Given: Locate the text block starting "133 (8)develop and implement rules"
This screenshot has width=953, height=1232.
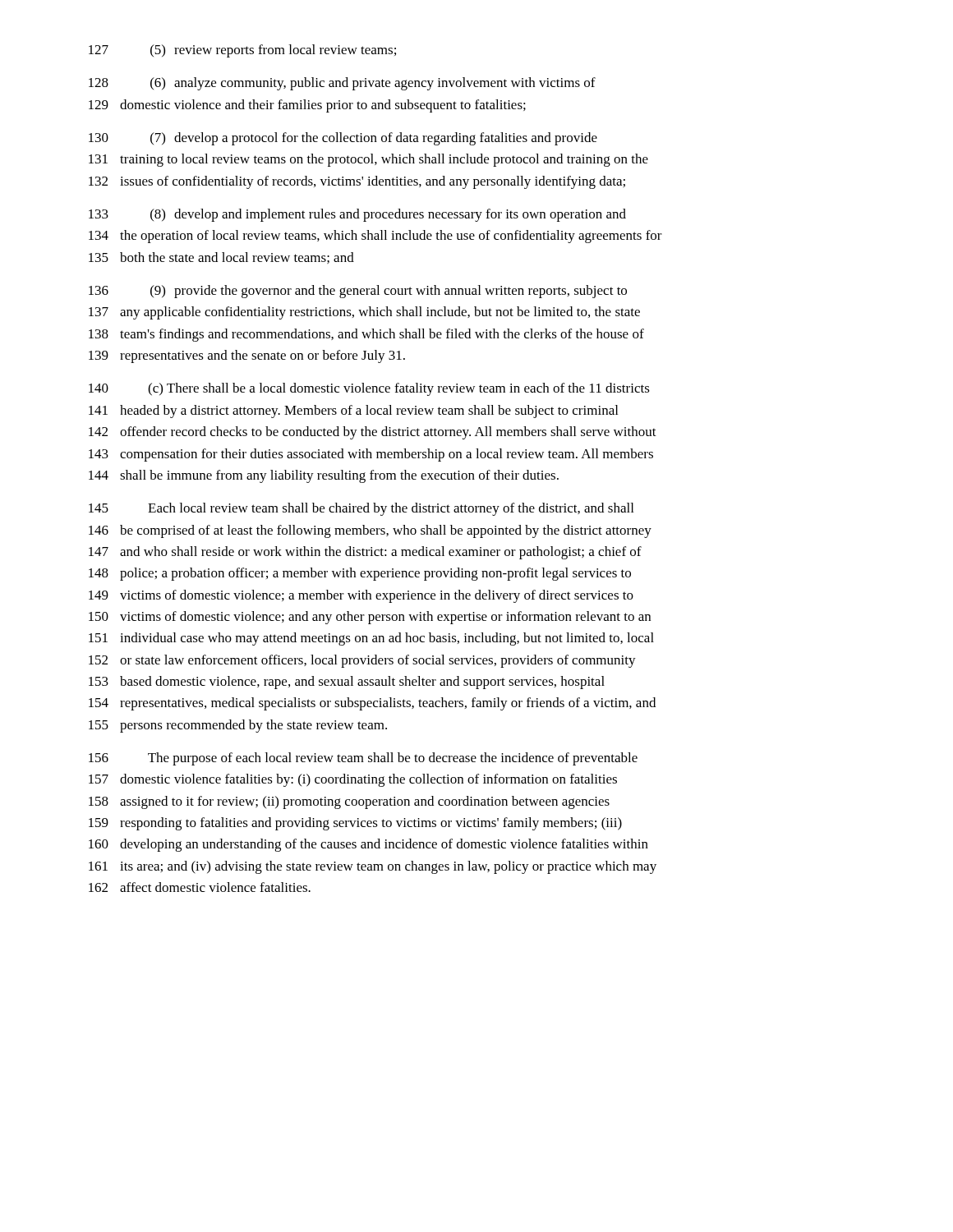Looking at the screenshot, I should coord(476,236).
